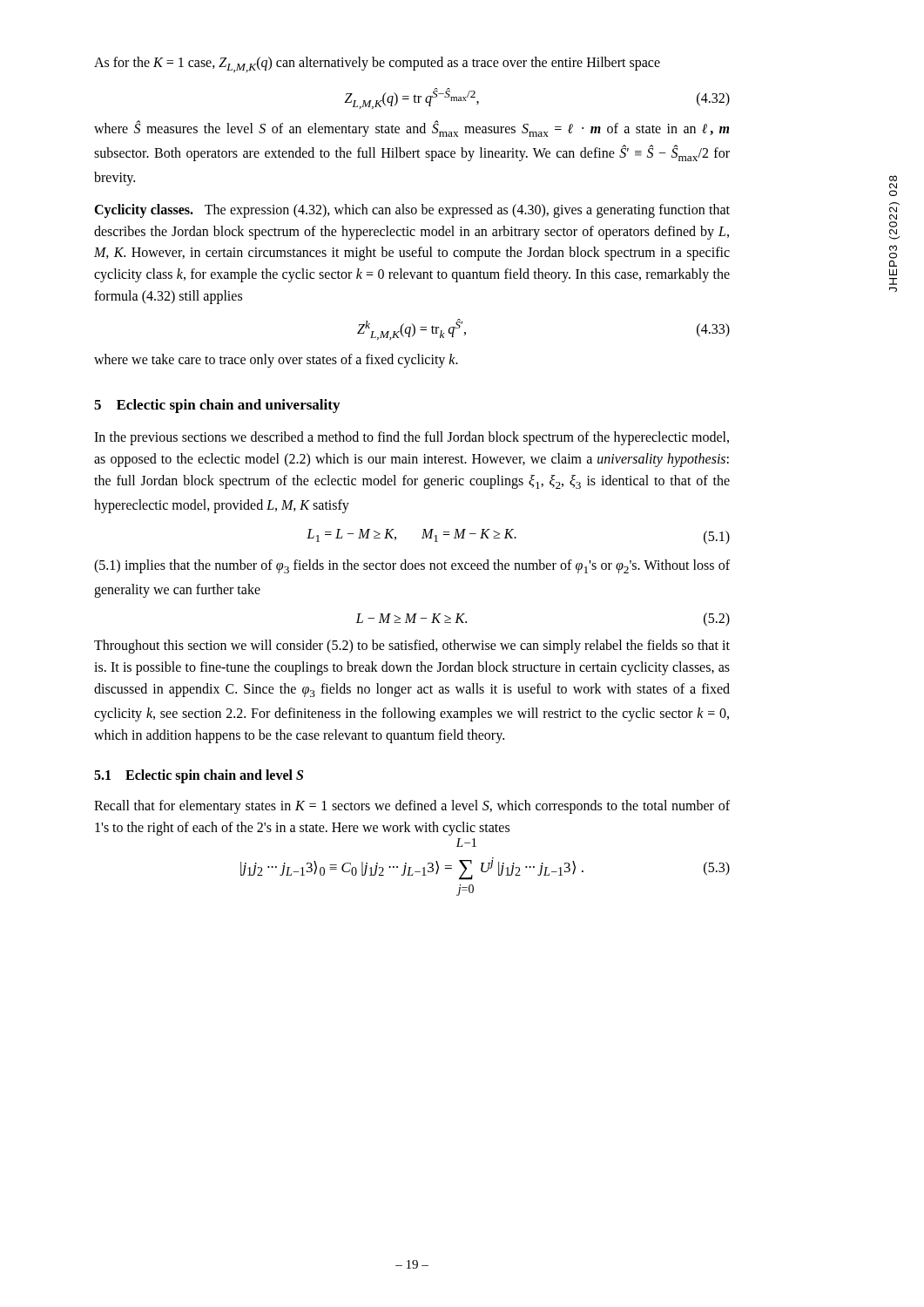Locate the block of text that opens with "As for the"
This screenshot has height=1307, width=924.
click(412, 64)
